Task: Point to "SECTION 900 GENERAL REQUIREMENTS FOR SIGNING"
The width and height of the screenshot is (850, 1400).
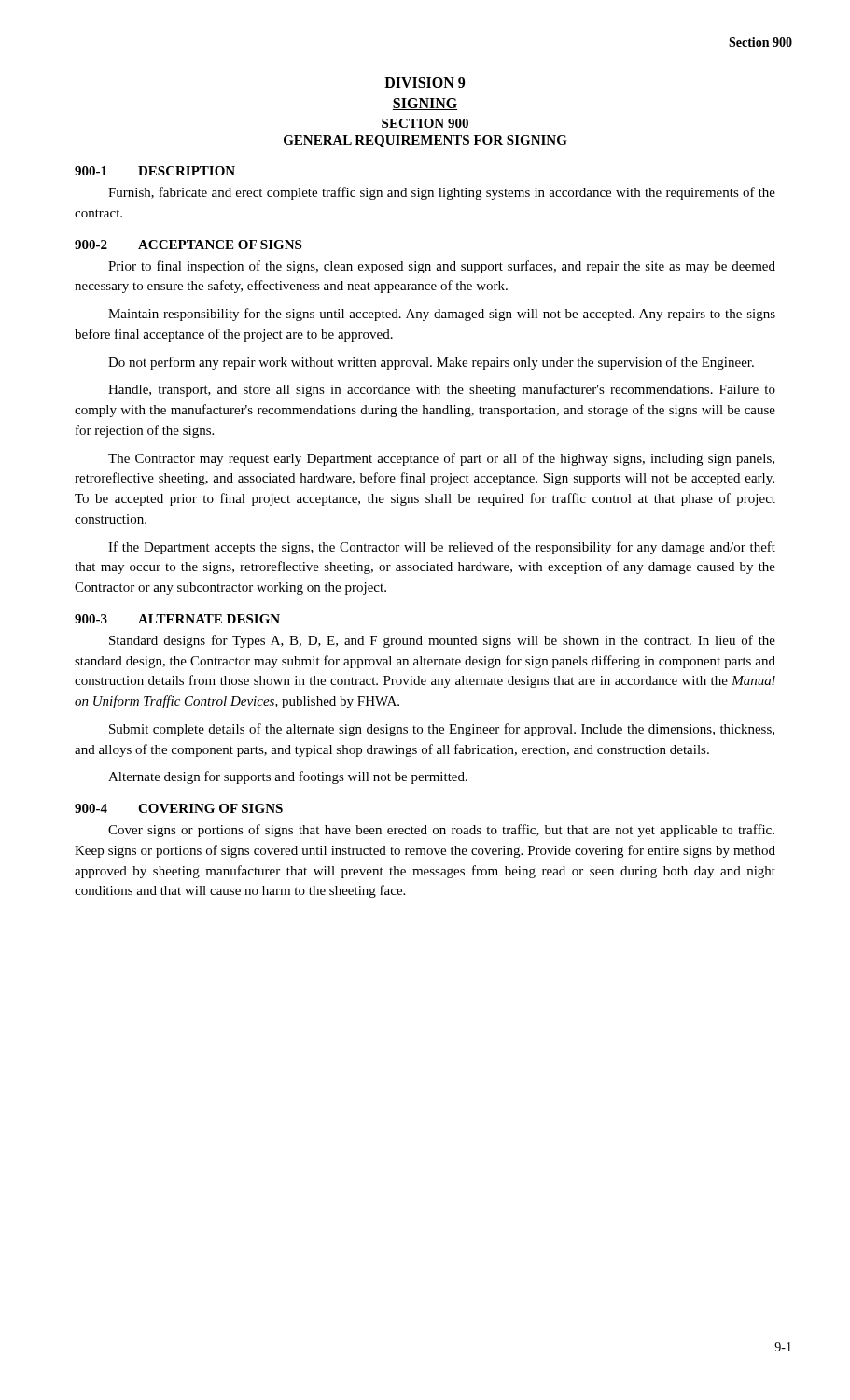Action: (425, 132)
